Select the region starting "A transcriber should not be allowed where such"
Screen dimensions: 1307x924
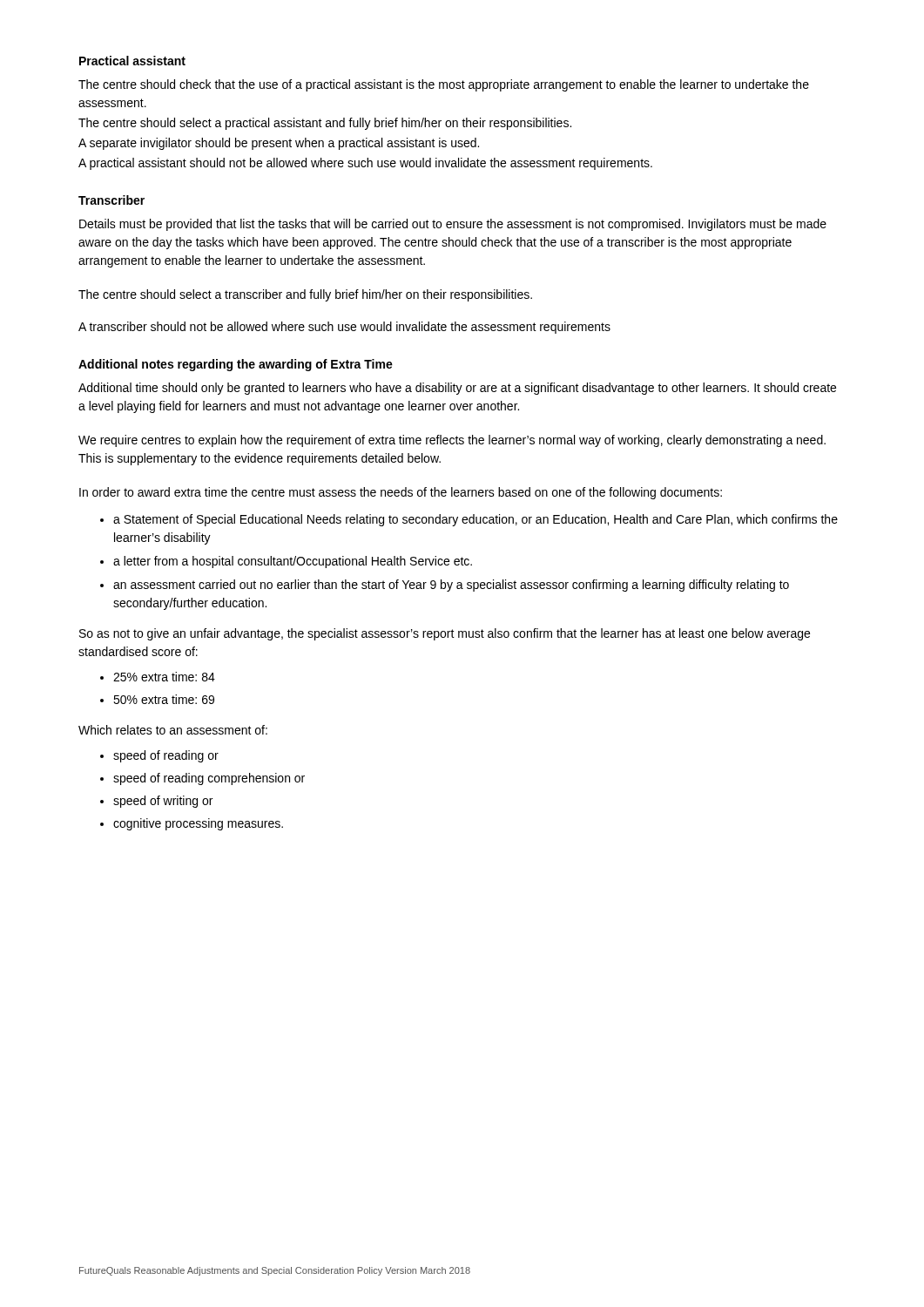(x=344, y=327)
